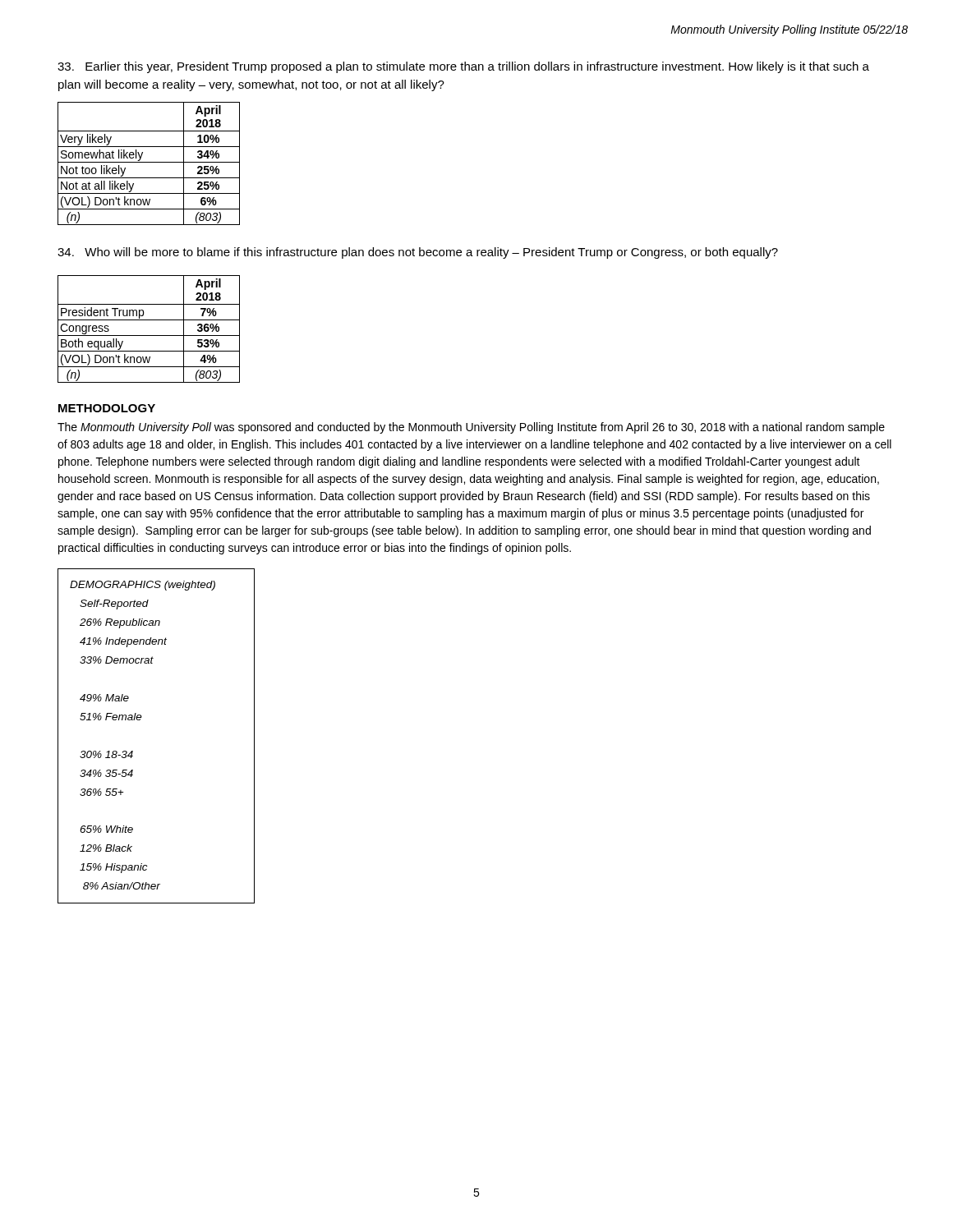This screenshot has width=953, height=1232.
Task: Point to the block beginning "Who will be"
Action: tap(418, 251)
